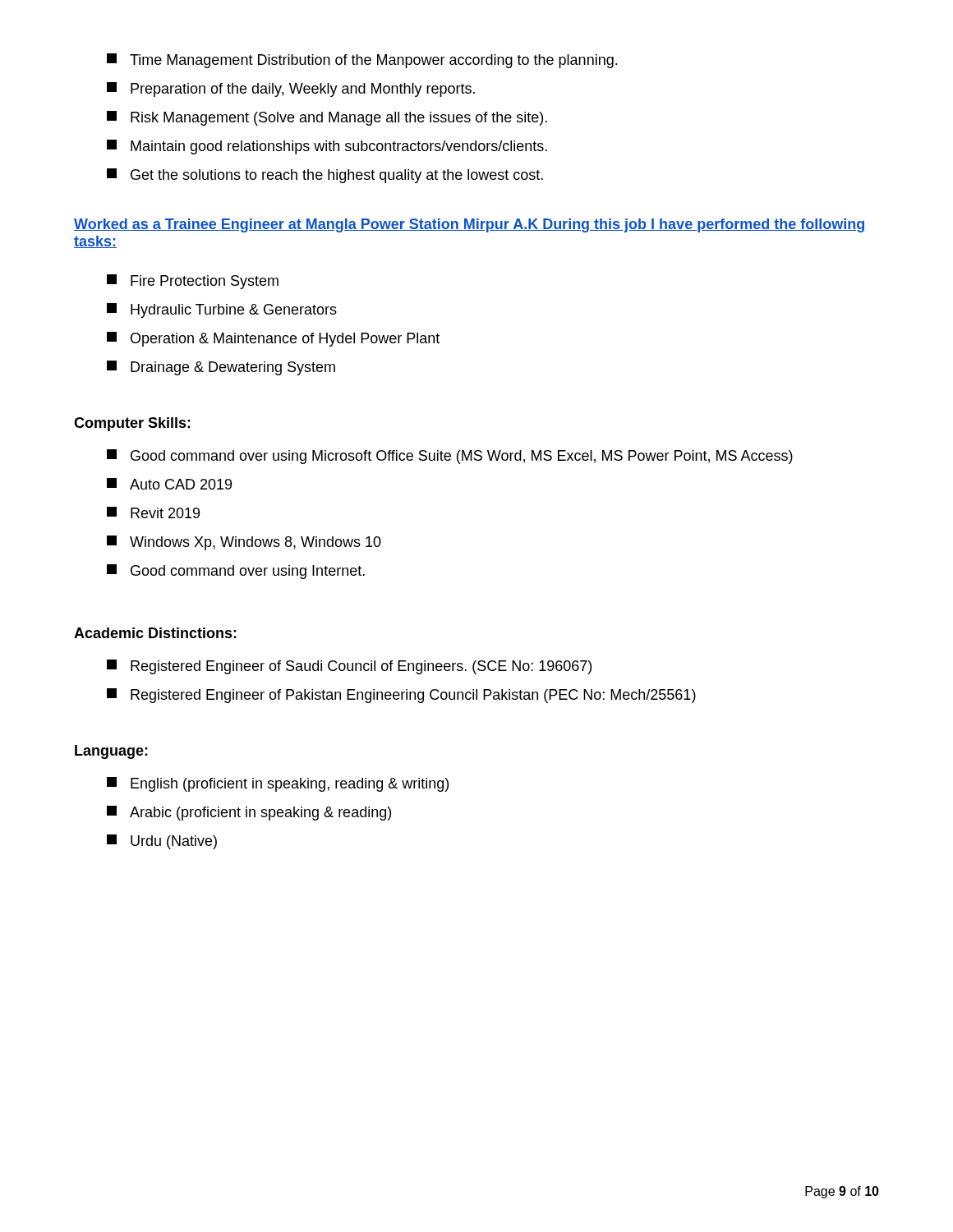Viewport: 953px width, 1232px height.
Task: Click on the text starting "Hydraulic Turbine & Generators"
Action: tap(222, 310)
